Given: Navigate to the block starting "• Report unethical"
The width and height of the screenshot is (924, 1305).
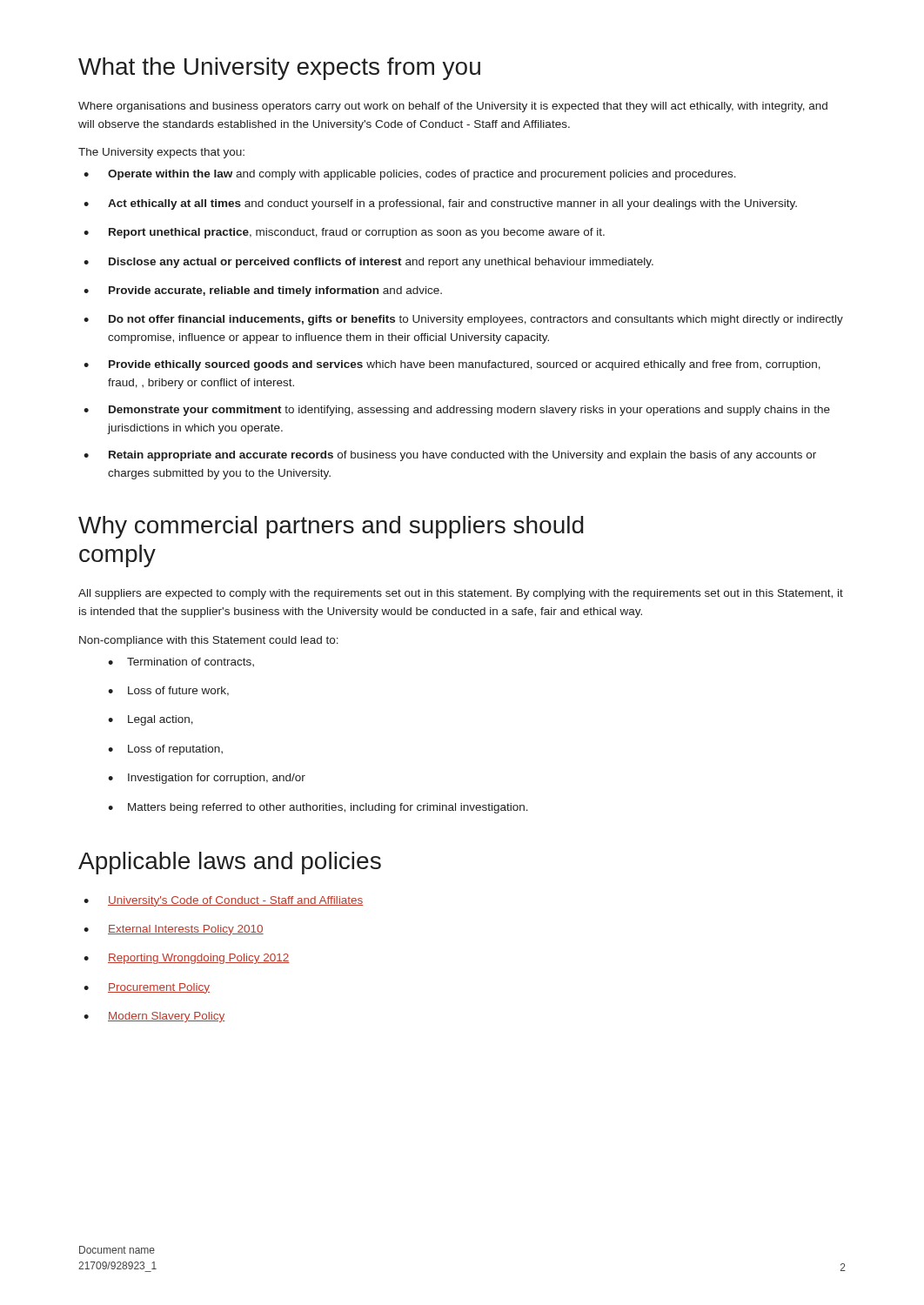Looking at the screenshot, I should click(462, 234).
